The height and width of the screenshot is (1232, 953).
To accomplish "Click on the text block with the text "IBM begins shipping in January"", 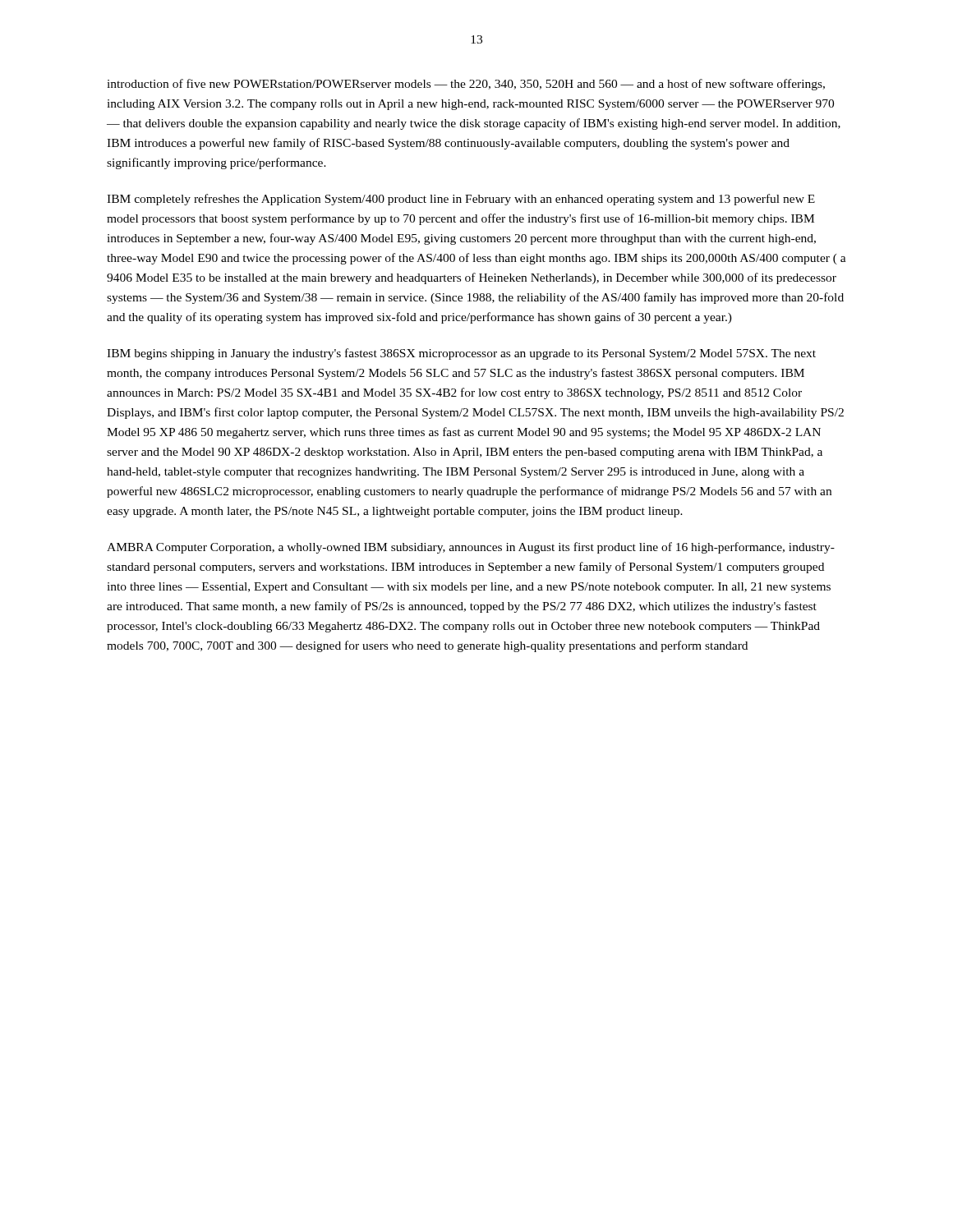I will pyautogui.click(x=476, y=432).
